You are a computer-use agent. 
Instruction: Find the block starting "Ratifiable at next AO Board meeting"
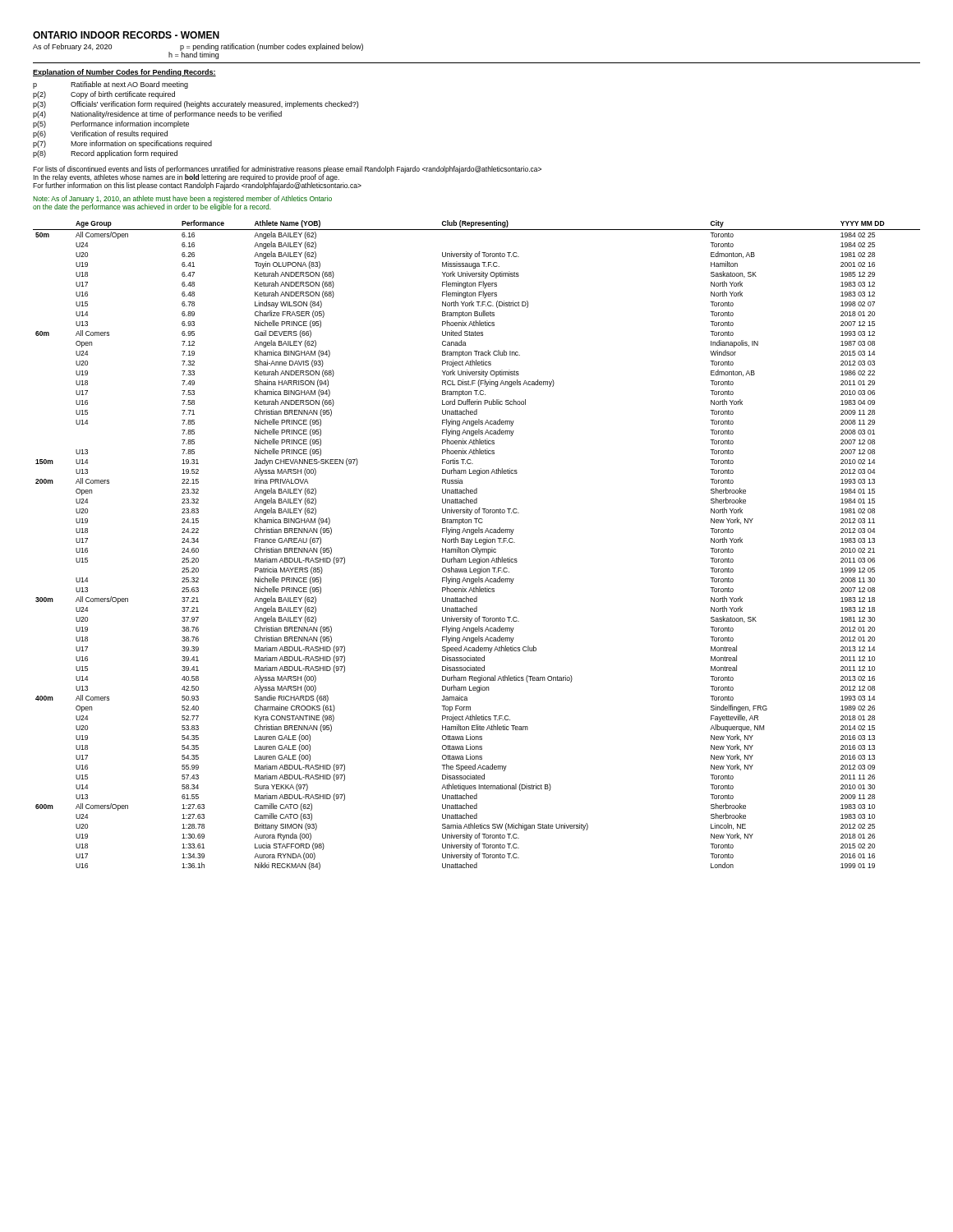point(129,85)
